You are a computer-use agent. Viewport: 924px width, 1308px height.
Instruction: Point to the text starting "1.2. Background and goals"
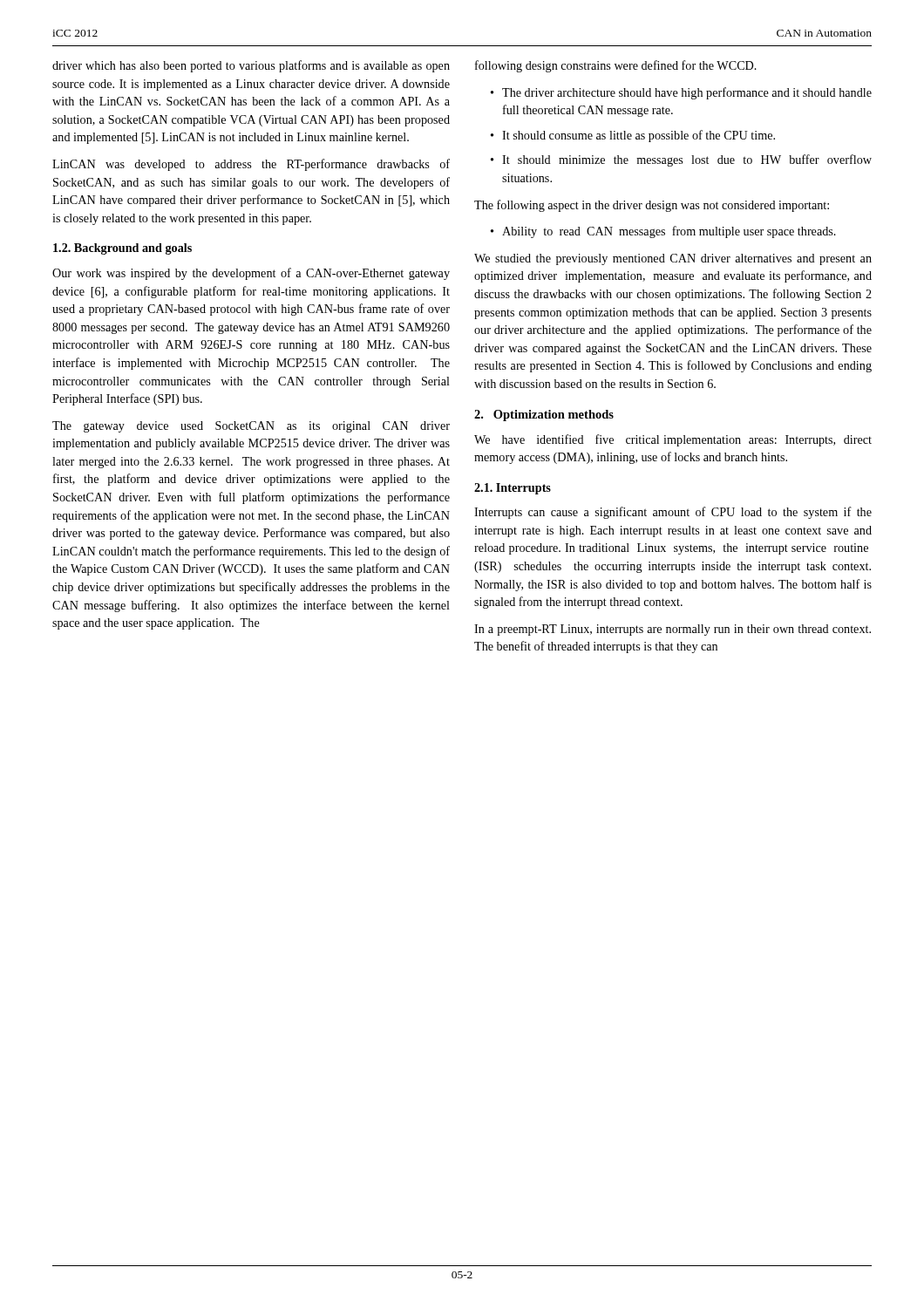click(x=122, y=248)
